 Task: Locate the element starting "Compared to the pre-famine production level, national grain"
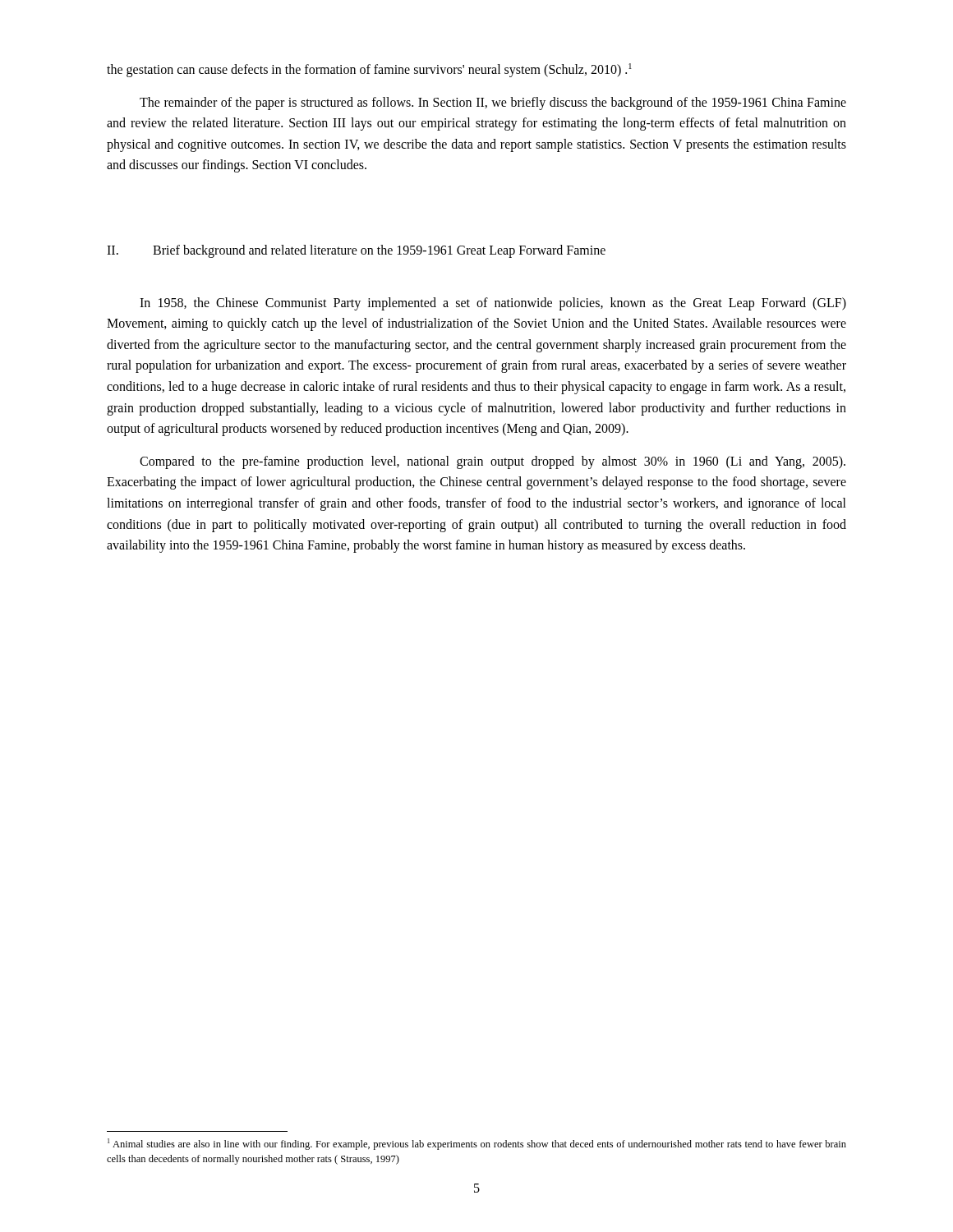(476, 503)
